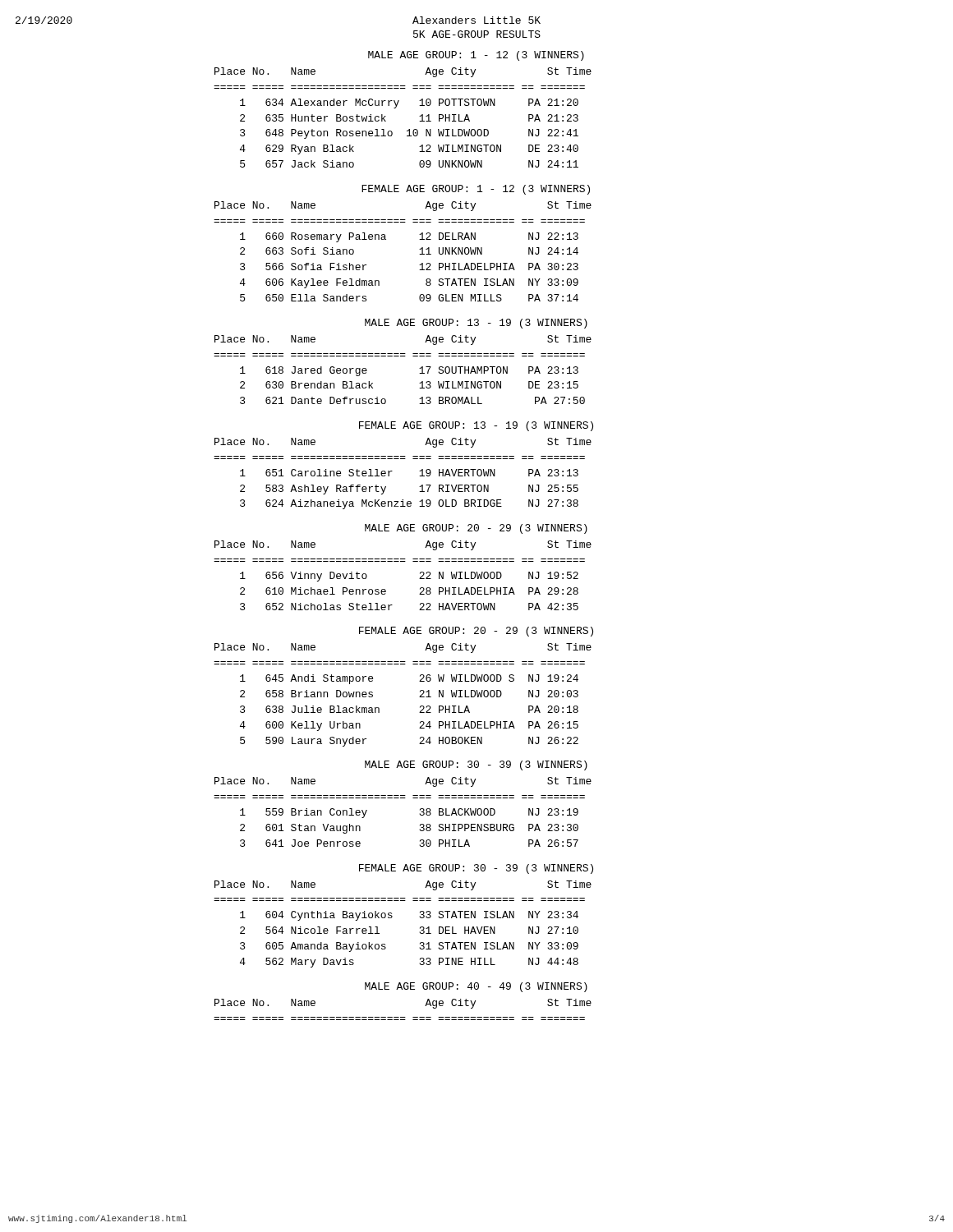Click on the section header that reads "FEMALE AGE GROUP: 13"
The height and width of the screenshot is (1232, 953).
[476, 426]
